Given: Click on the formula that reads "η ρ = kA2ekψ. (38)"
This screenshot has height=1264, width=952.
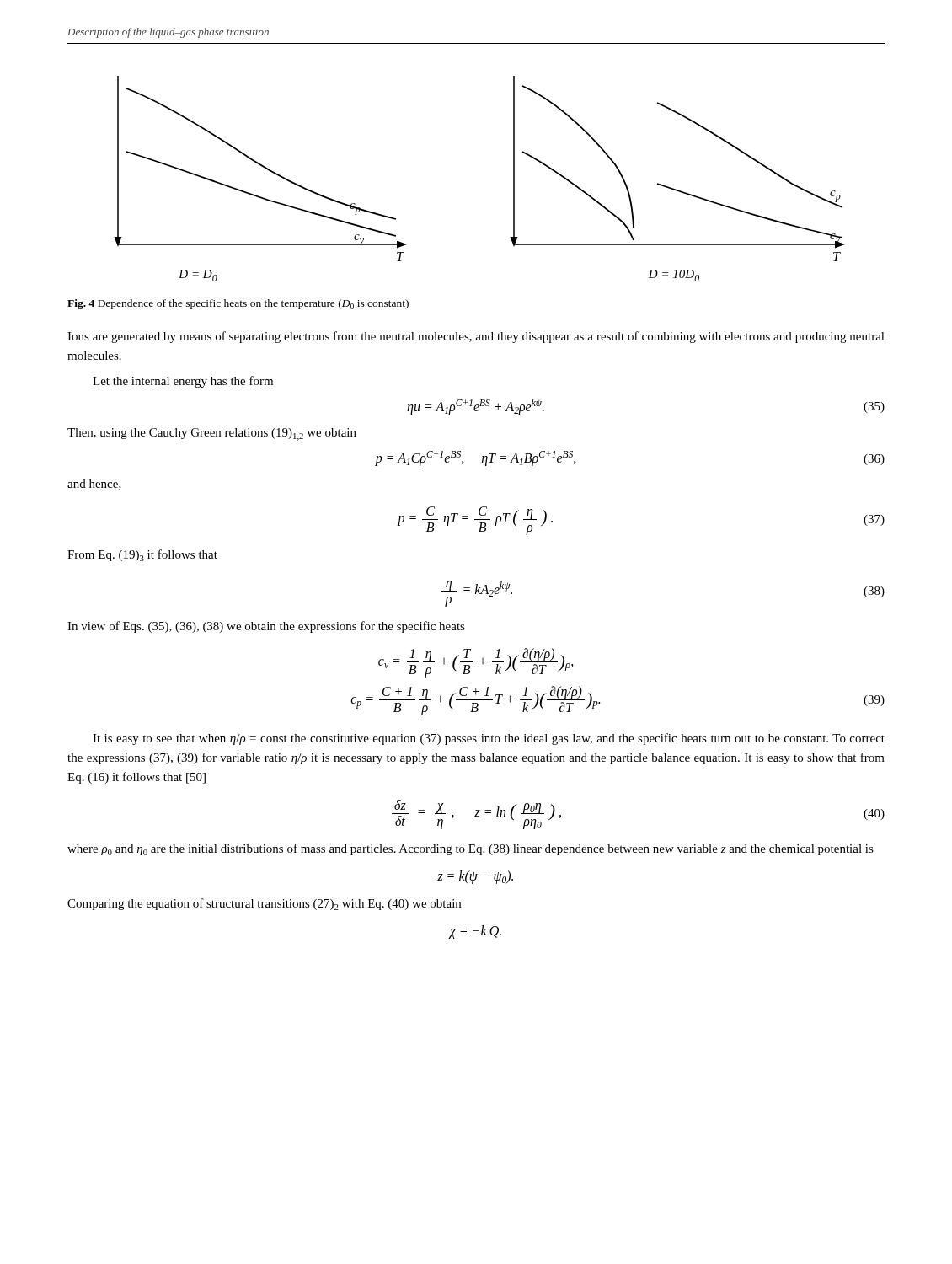Looking at the screenshot, I should [x=488, y=594].
